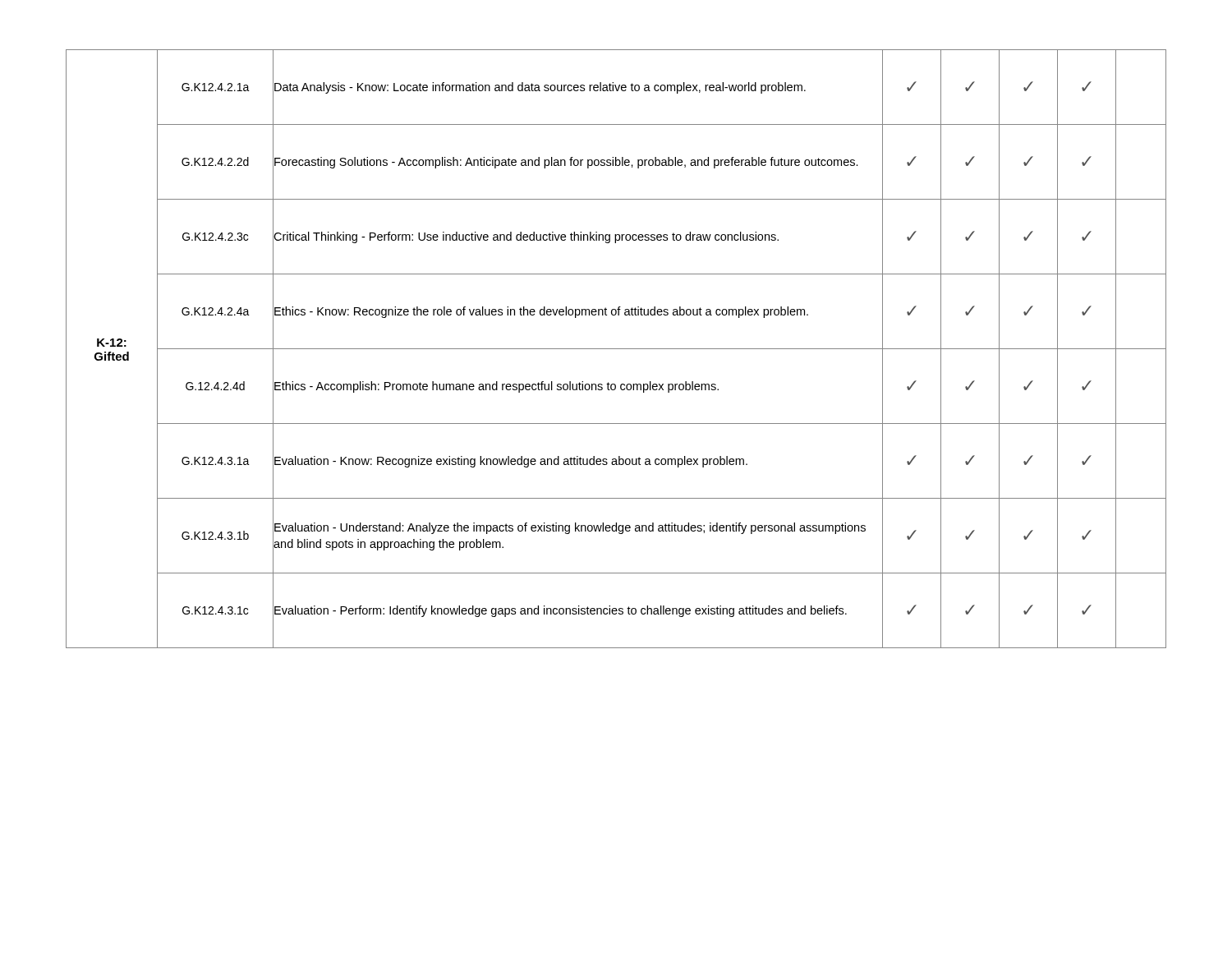
Task: Select a table
Action: pos(616,349)
